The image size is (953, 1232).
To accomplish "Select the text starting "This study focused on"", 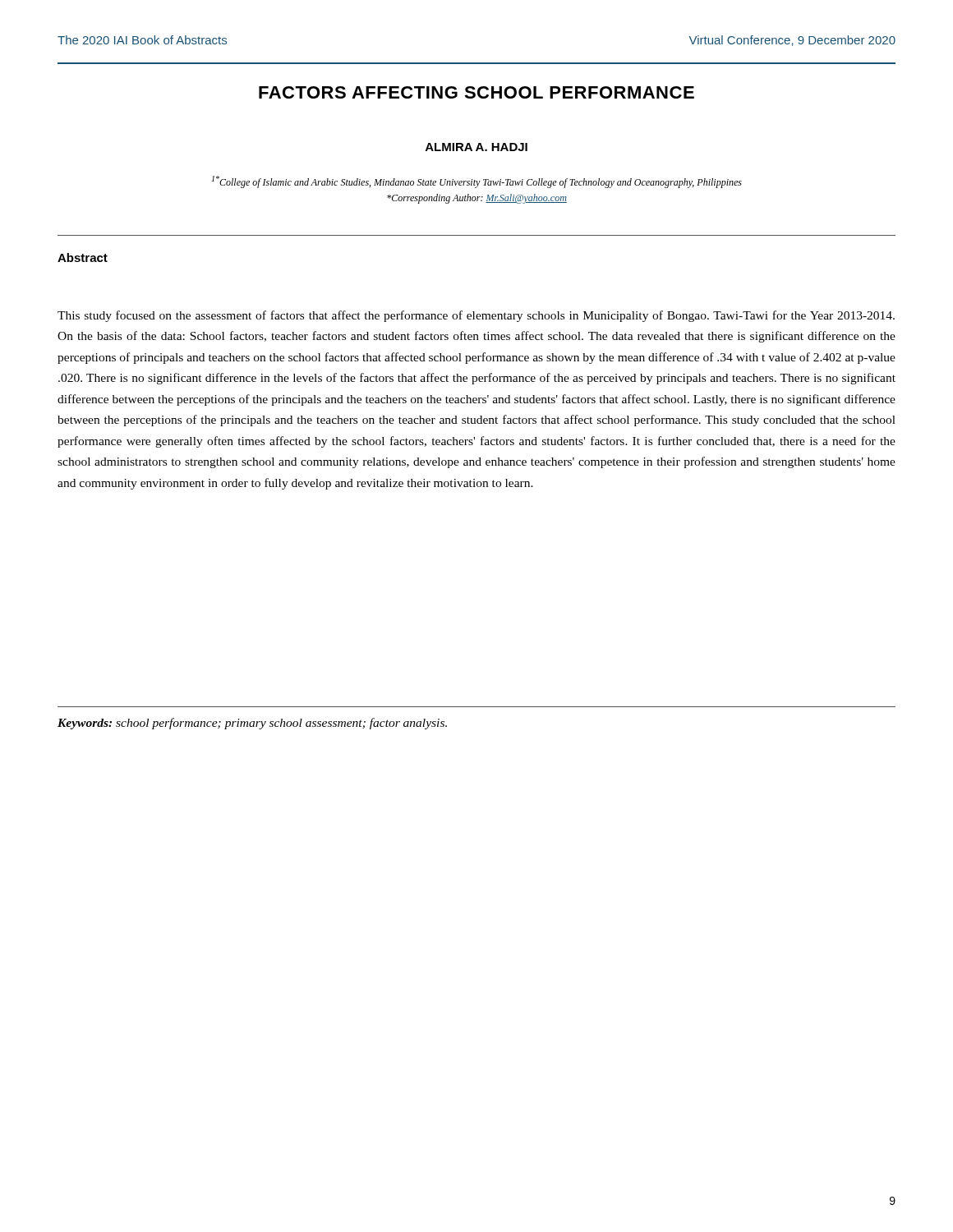I will pyautogui.click(x=476, y=399).
